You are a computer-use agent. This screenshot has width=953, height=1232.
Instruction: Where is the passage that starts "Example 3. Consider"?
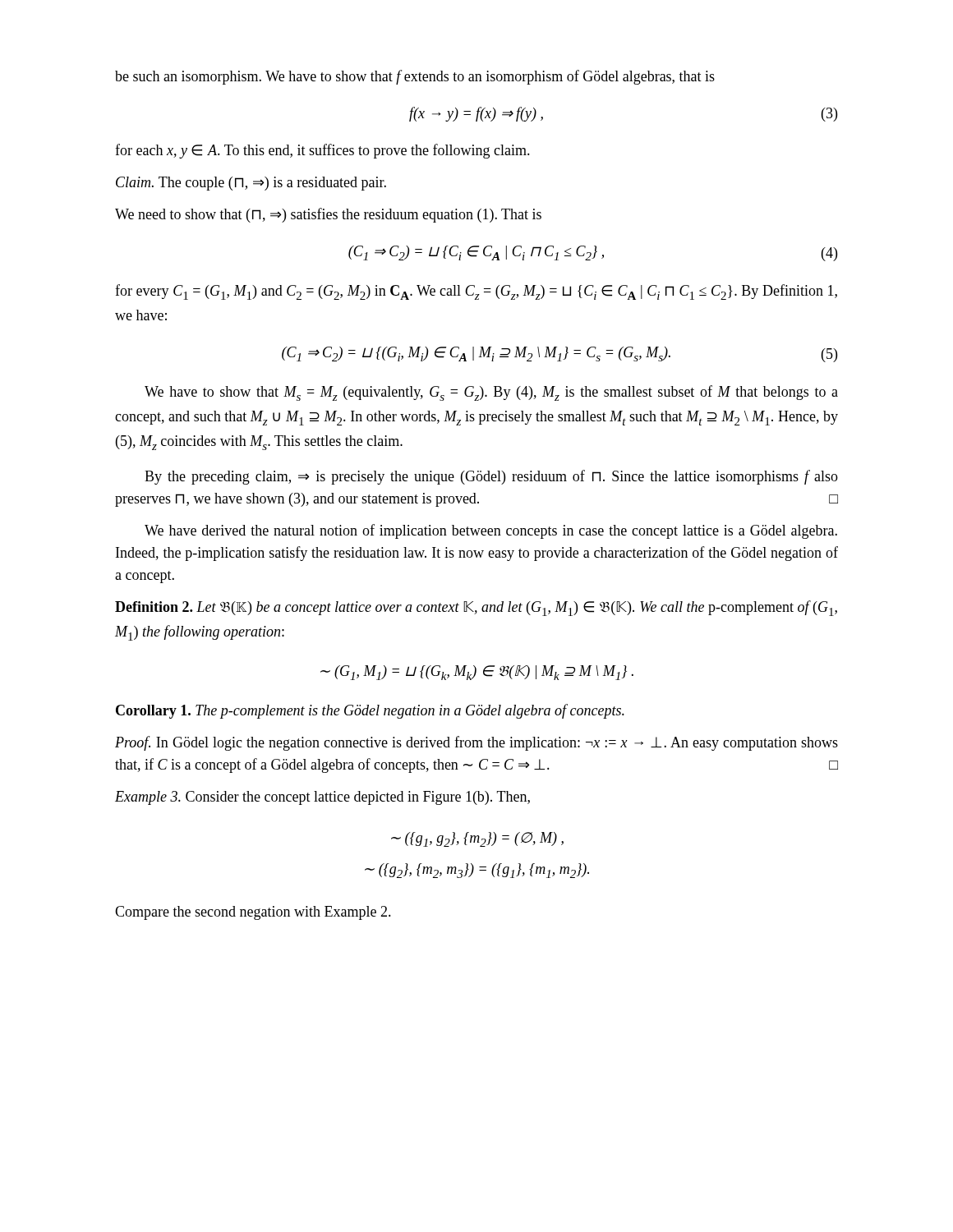point(476,797)
